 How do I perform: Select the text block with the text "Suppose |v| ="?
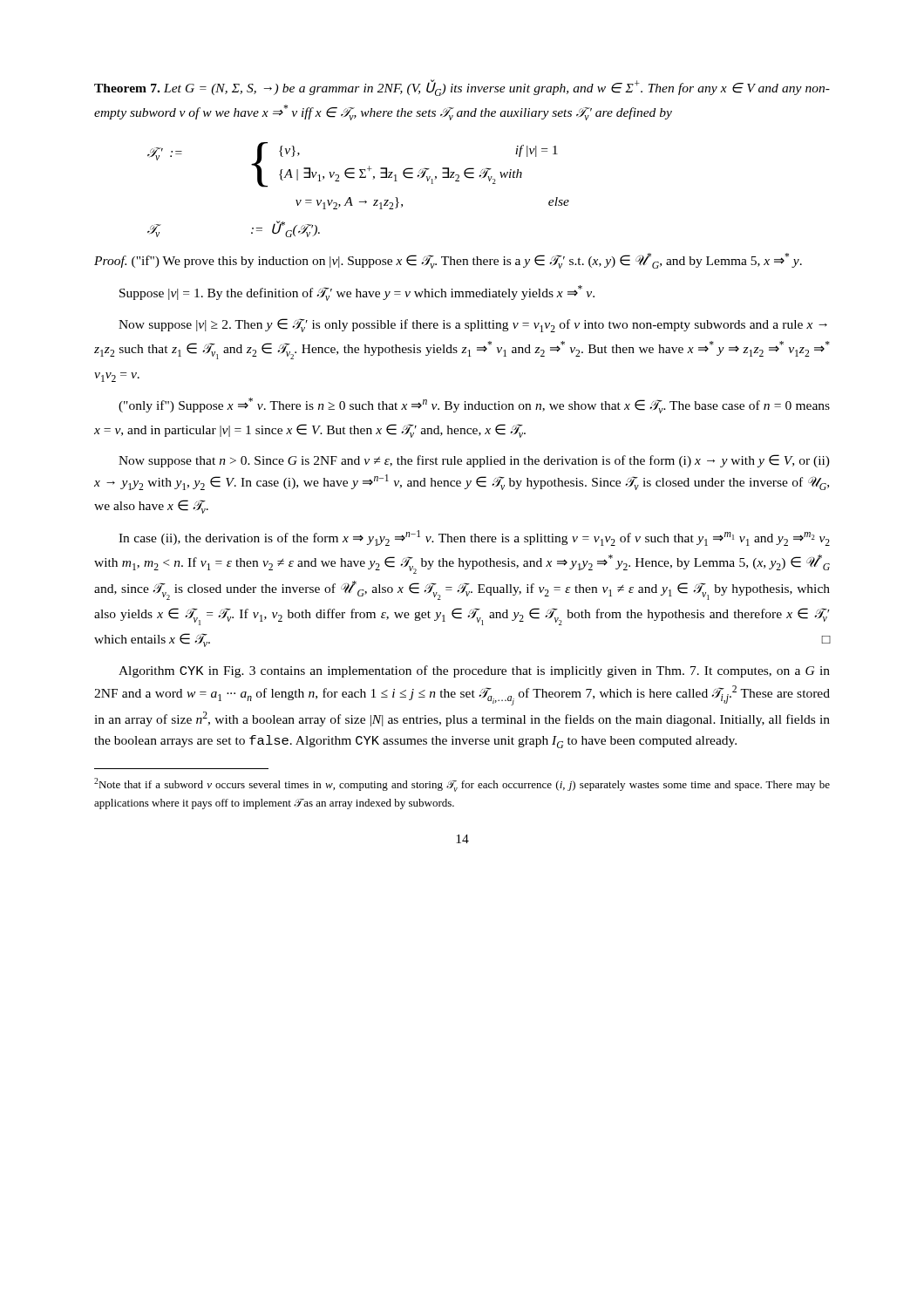[462, 294]
